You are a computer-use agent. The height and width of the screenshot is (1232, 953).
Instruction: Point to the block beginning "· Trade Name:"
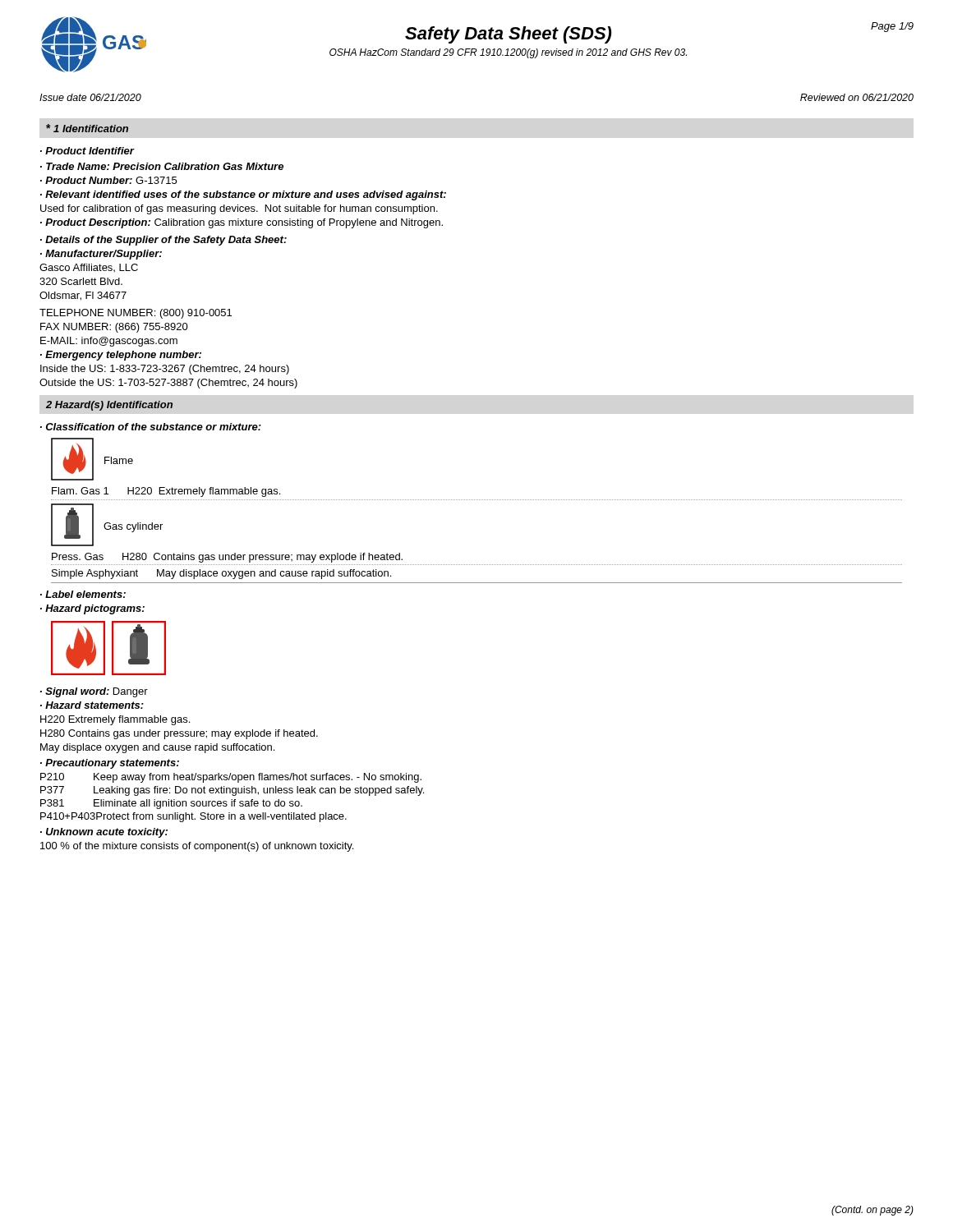(x=162, y=166)
